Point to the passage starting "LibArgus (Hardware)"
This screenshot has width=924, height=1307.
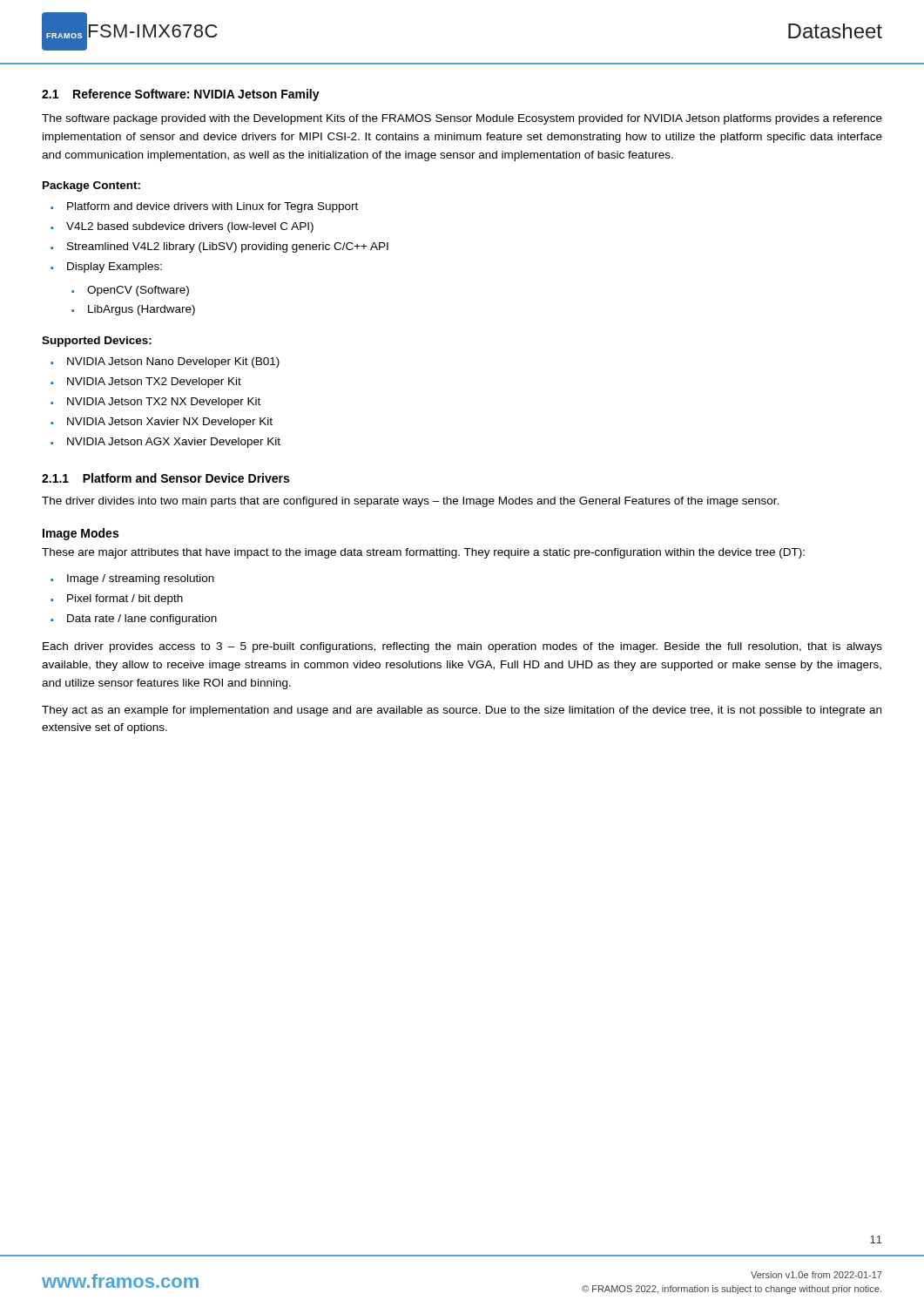point(141,309)
